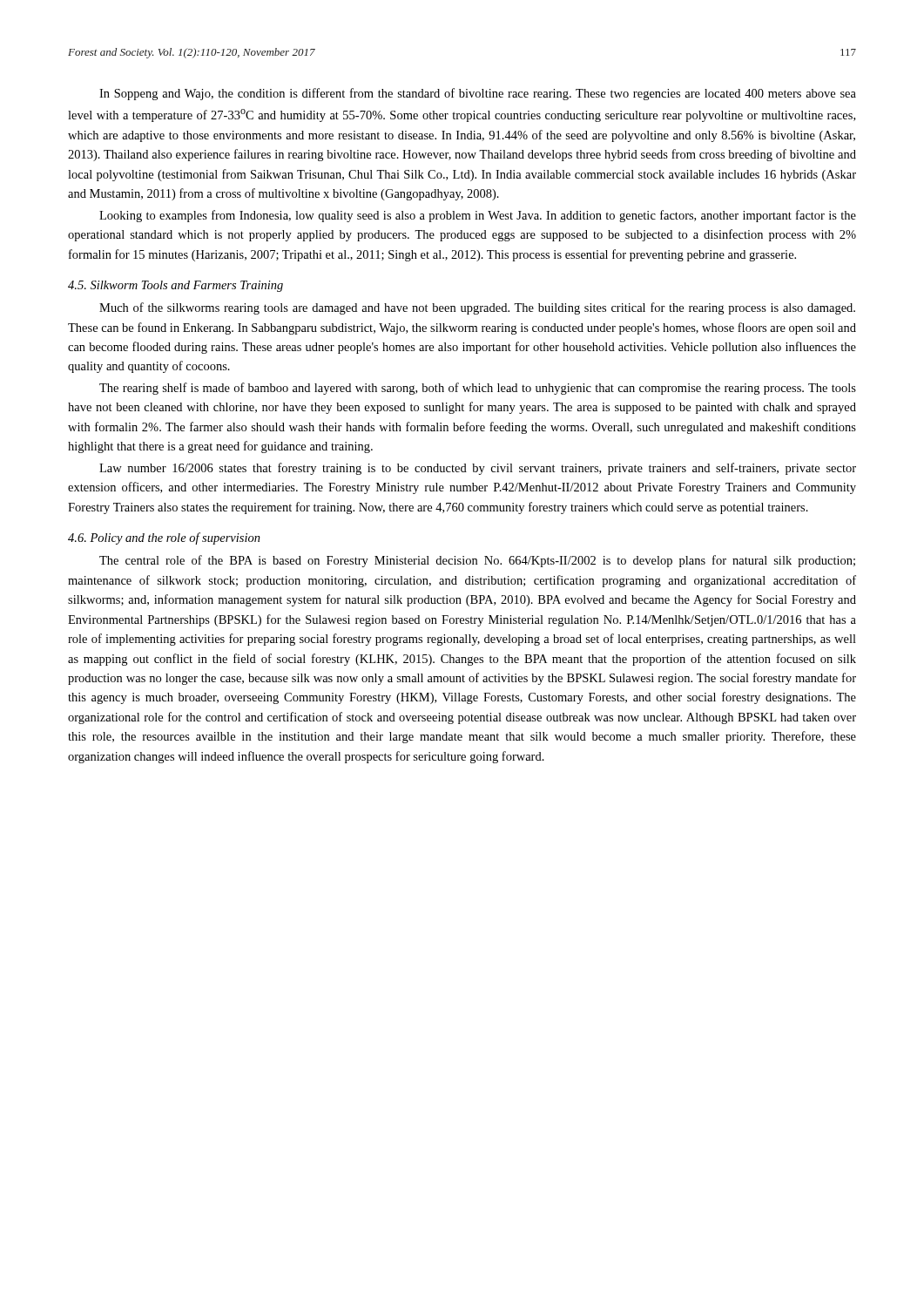Select the text block that reads "The rearing shelf is"
924x1307 pixels.
click(462, 417)
